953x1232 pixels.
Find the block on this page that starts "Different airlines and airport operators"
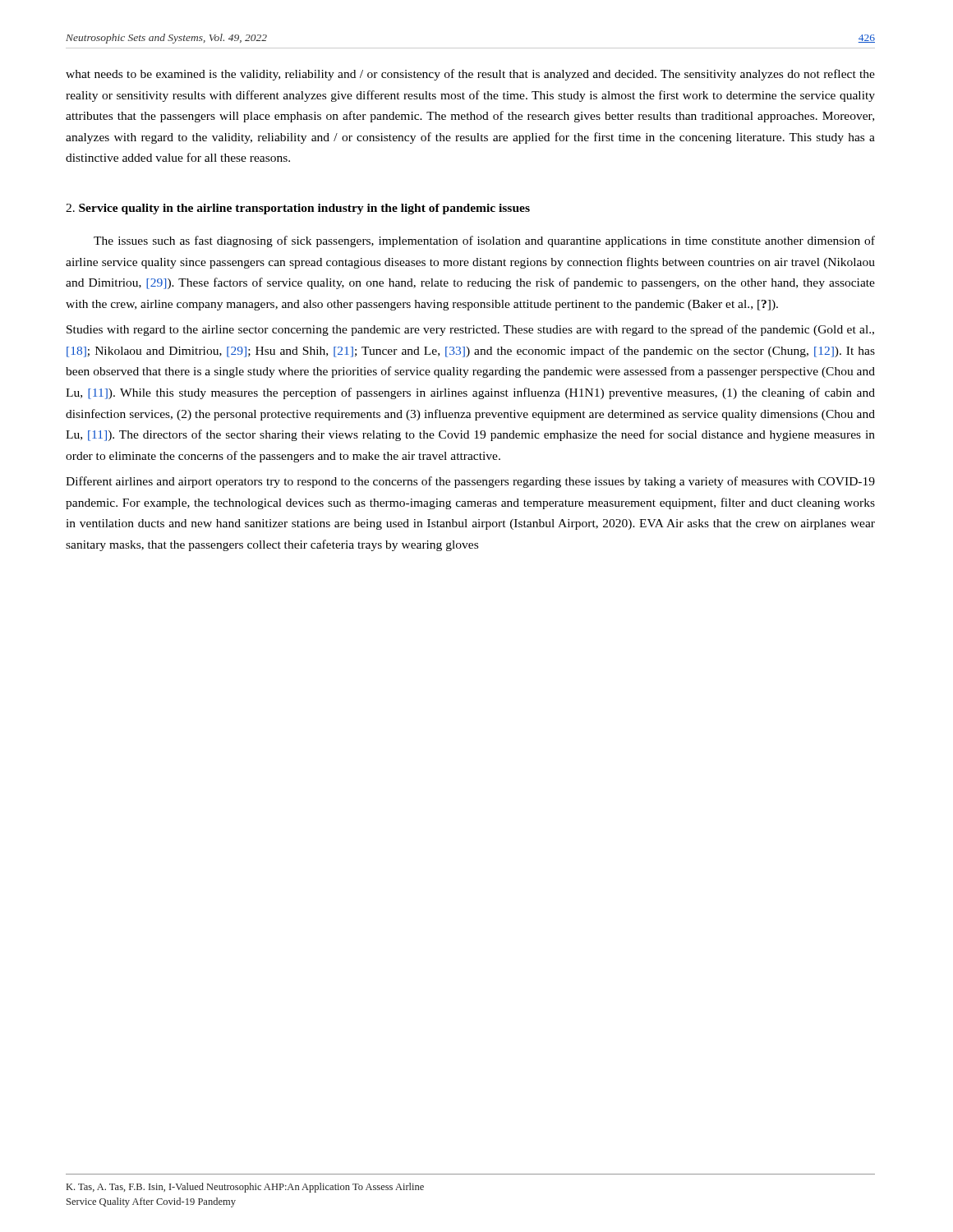[x=470, y=513]
